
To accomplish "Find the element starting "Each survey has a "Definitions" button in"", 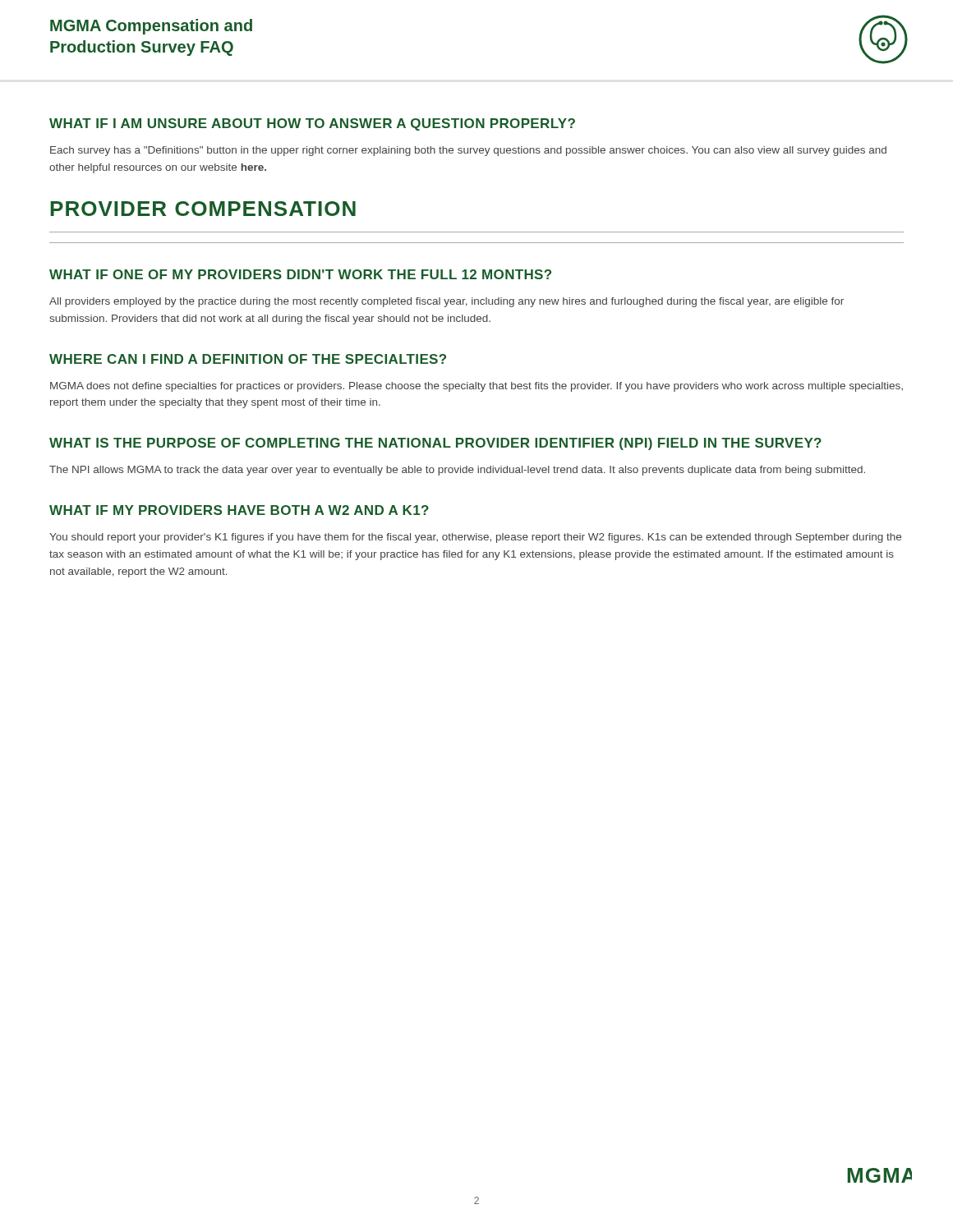I will pyautogui.click(x=476, y=159).
